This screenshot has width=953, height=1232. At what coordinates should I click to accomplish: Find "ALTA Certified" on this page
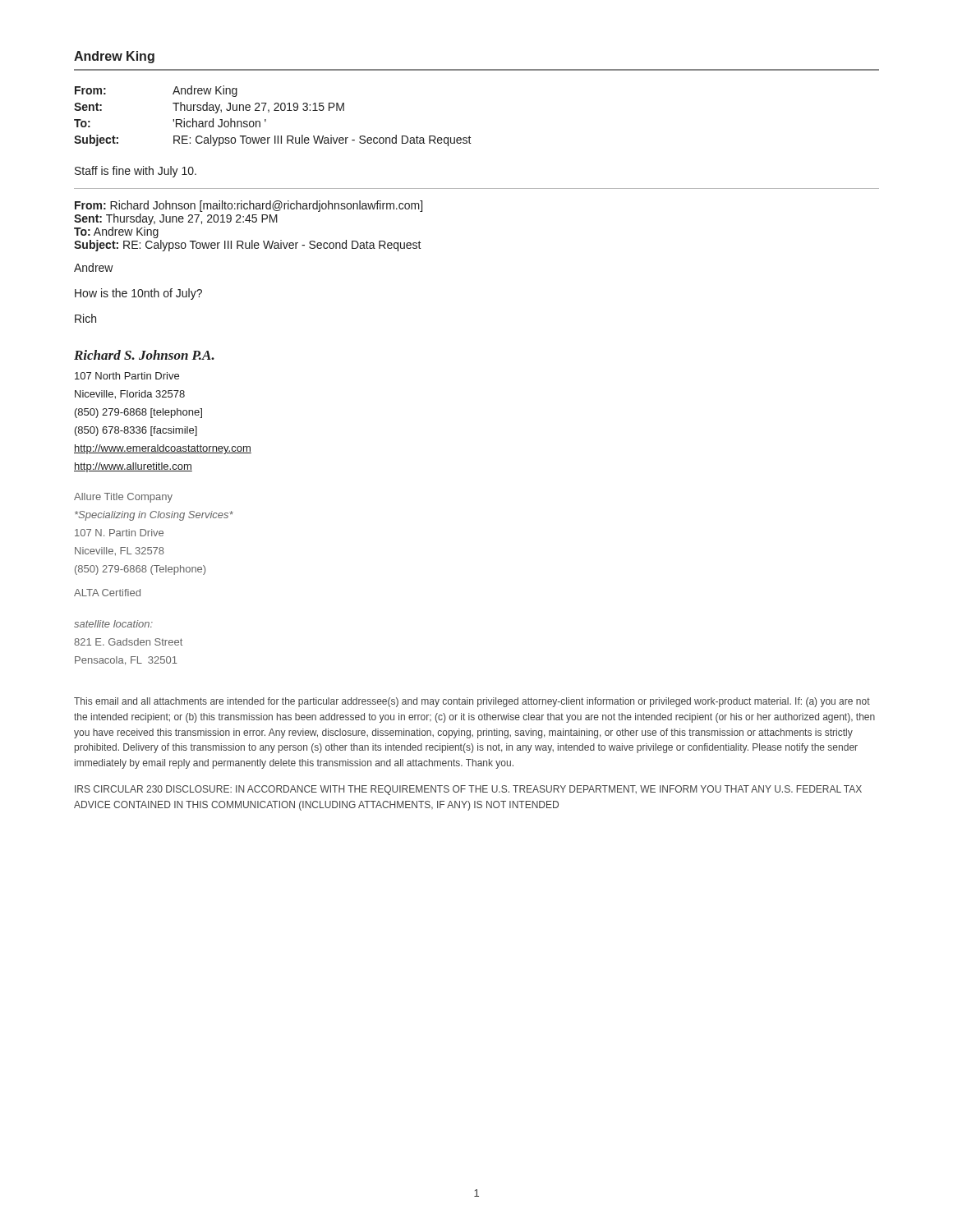[x=108, y=593]
